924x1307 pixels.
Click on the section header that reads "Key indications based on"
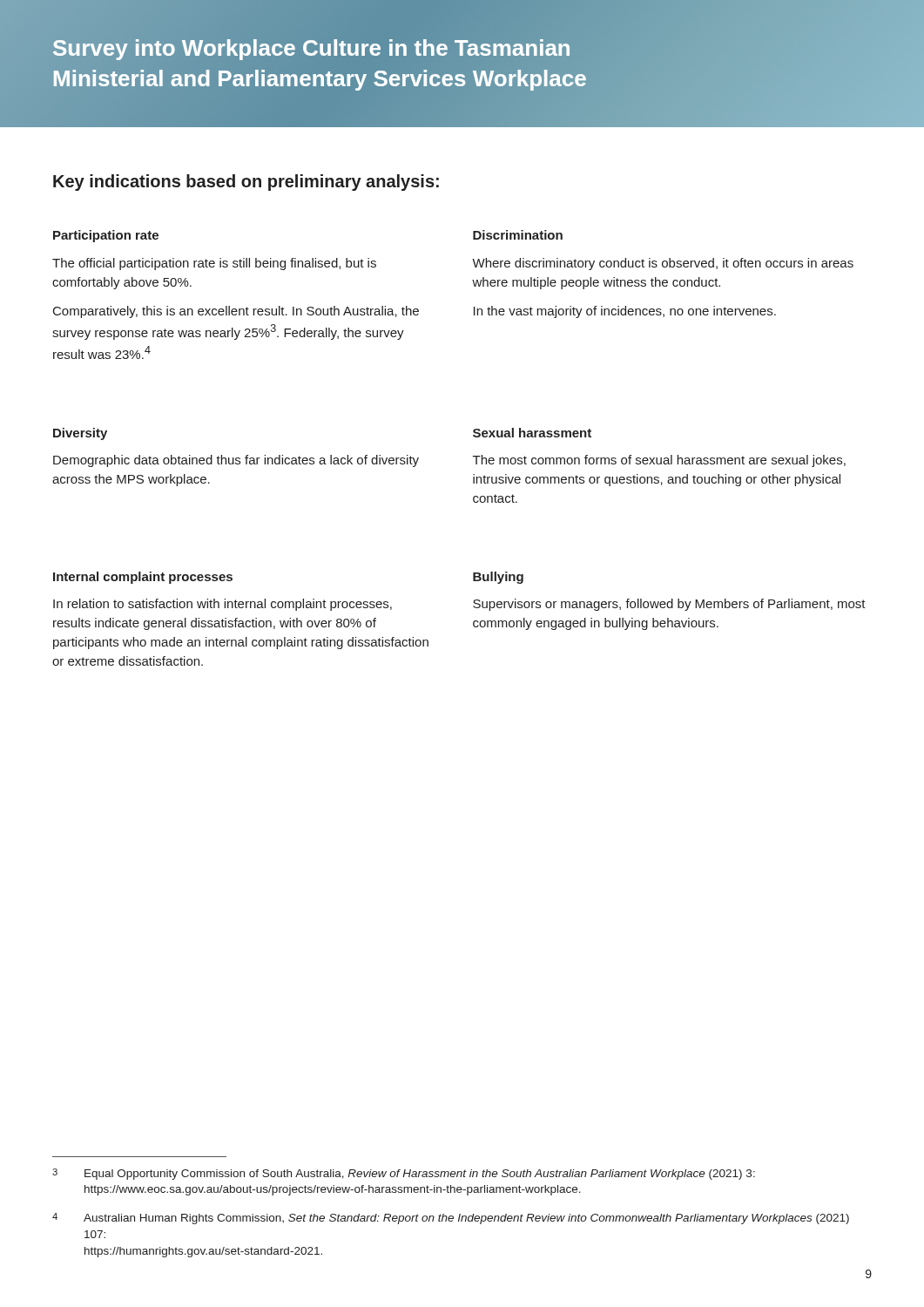click(x=246, y=183)
